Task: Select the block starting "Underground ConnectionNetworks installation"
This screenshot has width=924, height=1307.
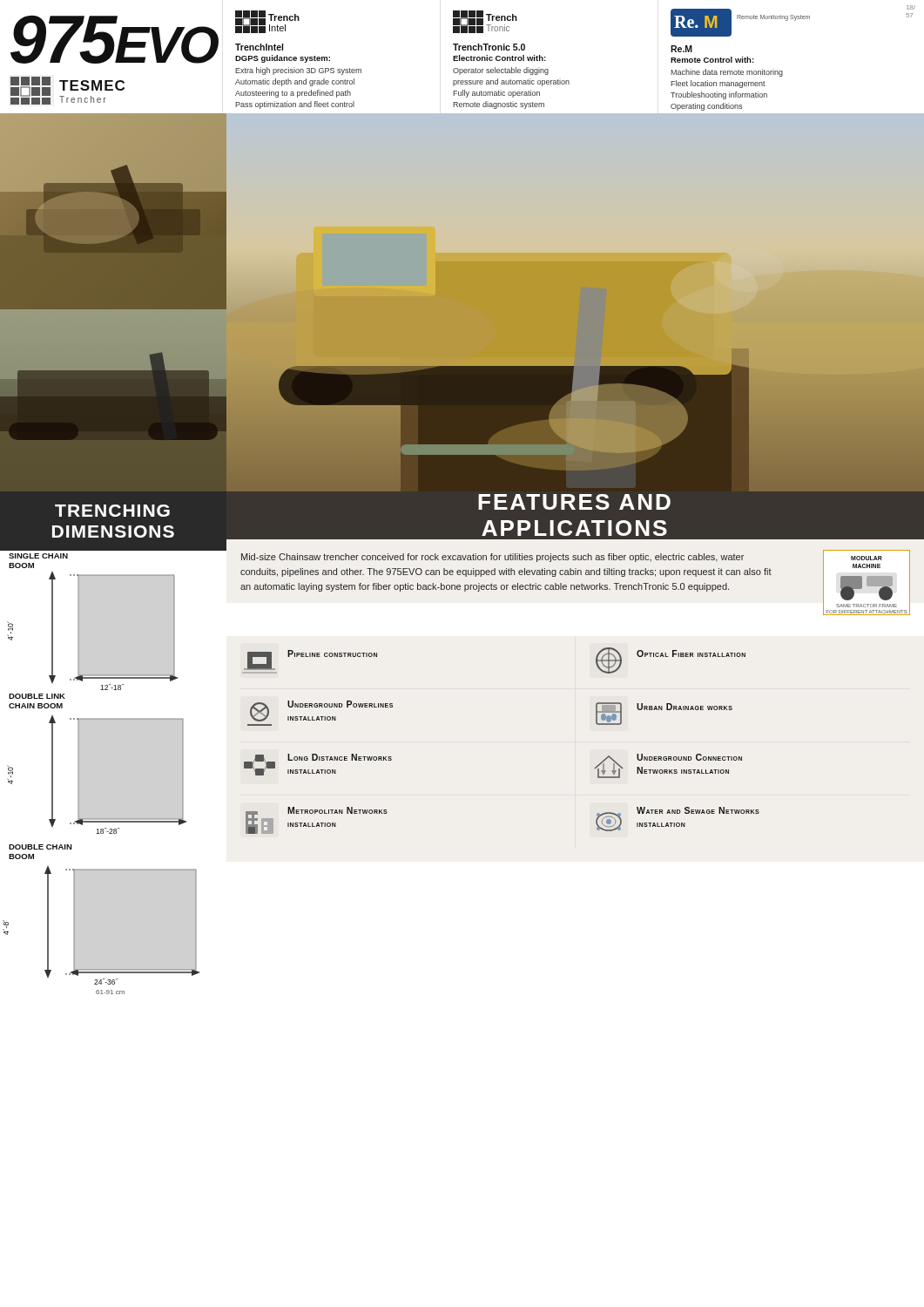Action: [x=690, y=764]
